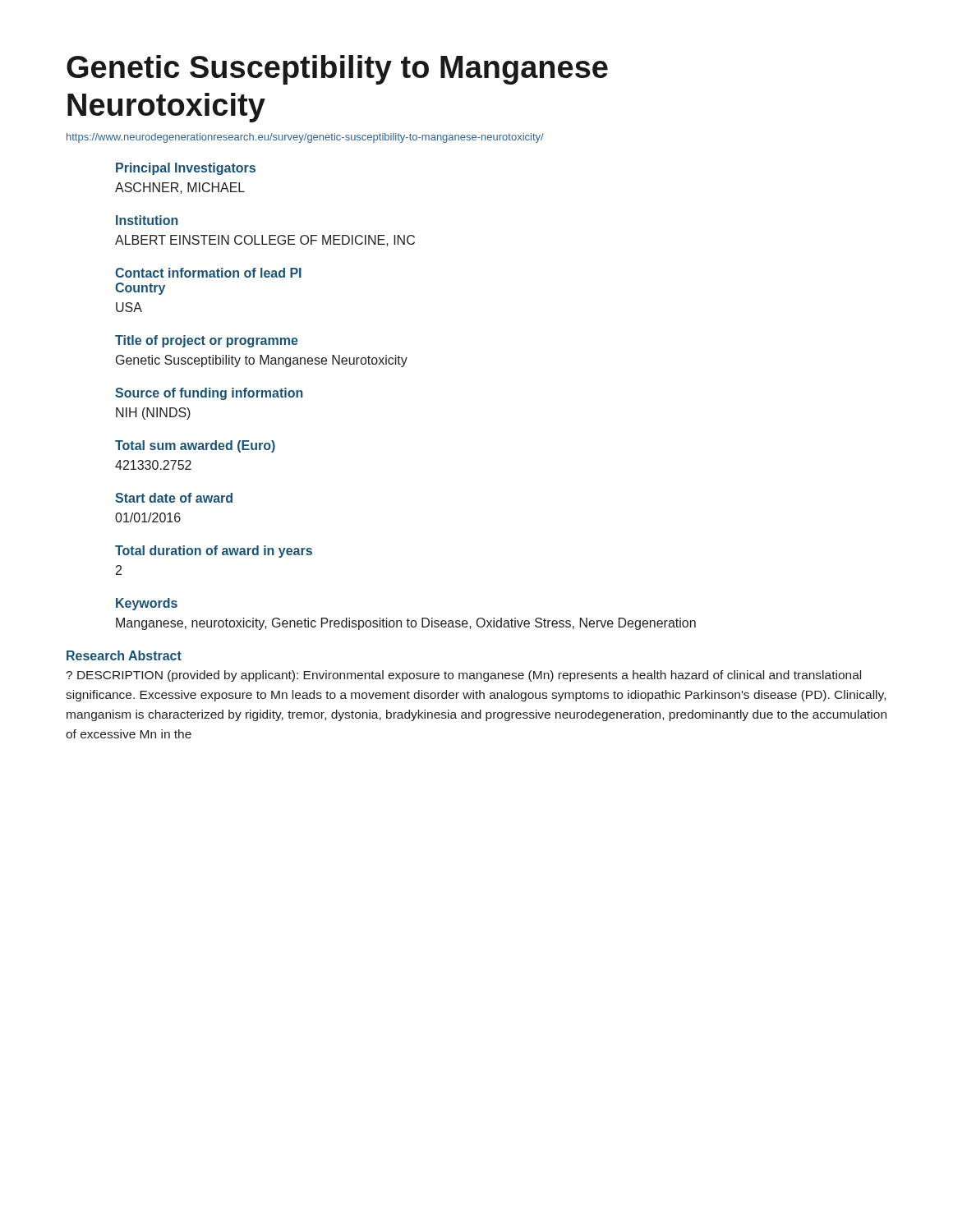Select the region starting "Manganese, neurotoxicity, Genetic Predisposition to Disease, Oxidative"

pyautogui.click(x=406, y=623)
